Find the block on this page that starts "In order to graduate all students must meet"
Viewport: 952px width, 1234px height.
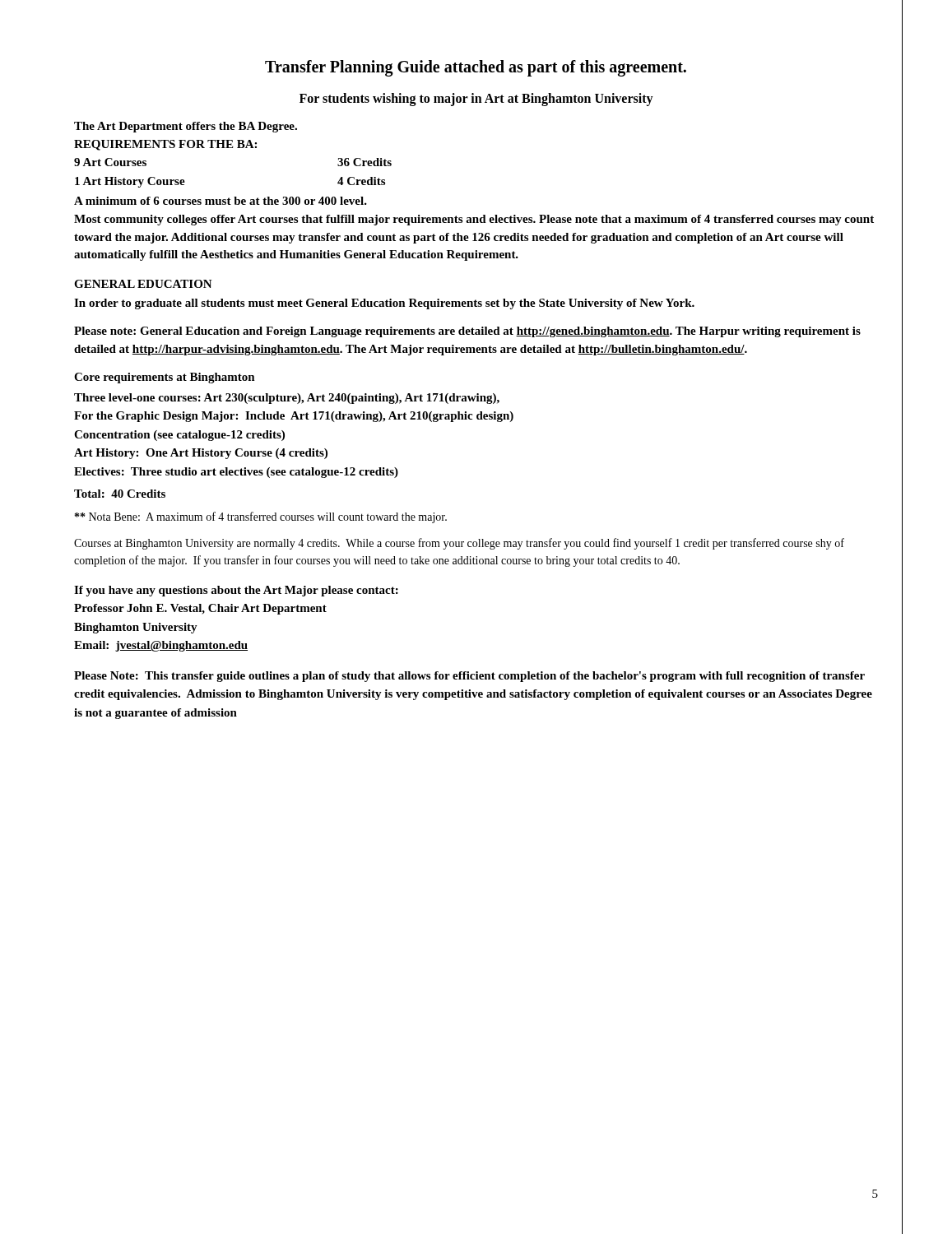point(384,303)
